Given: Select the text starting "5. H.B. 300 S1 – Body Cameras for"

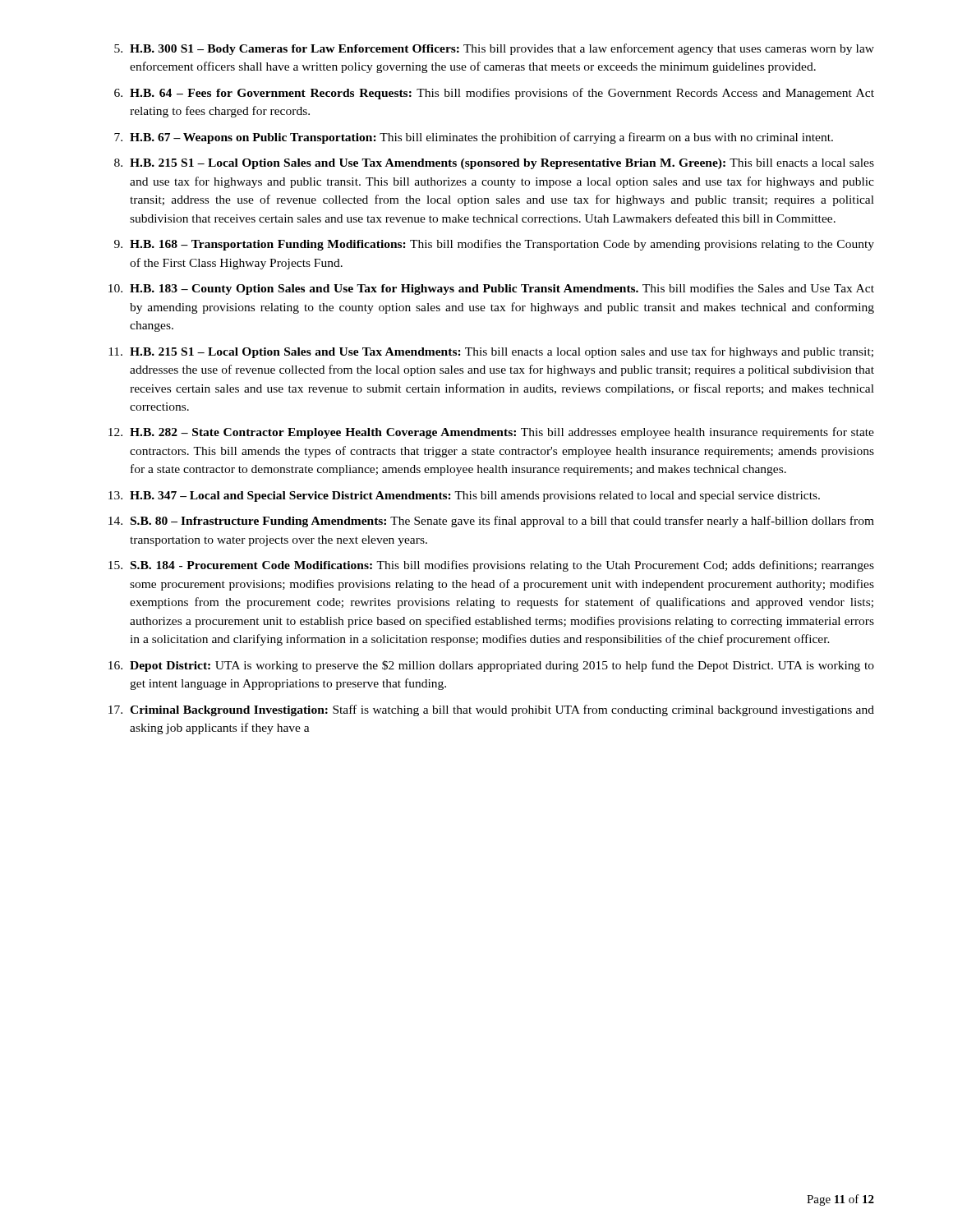Looking at the screenshot, I should click(x=481, y=58).
